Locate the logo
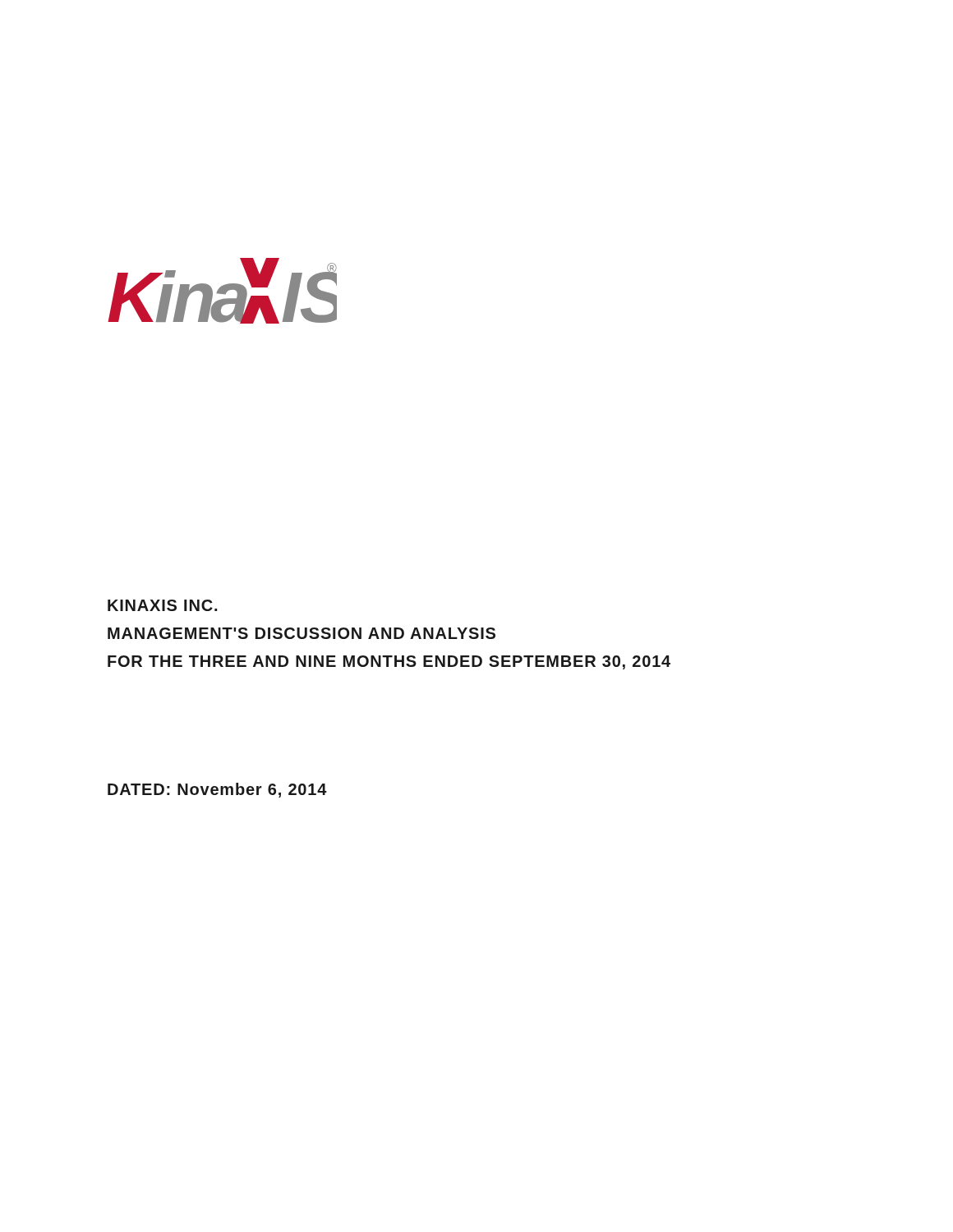 click(x=222, y=301)
